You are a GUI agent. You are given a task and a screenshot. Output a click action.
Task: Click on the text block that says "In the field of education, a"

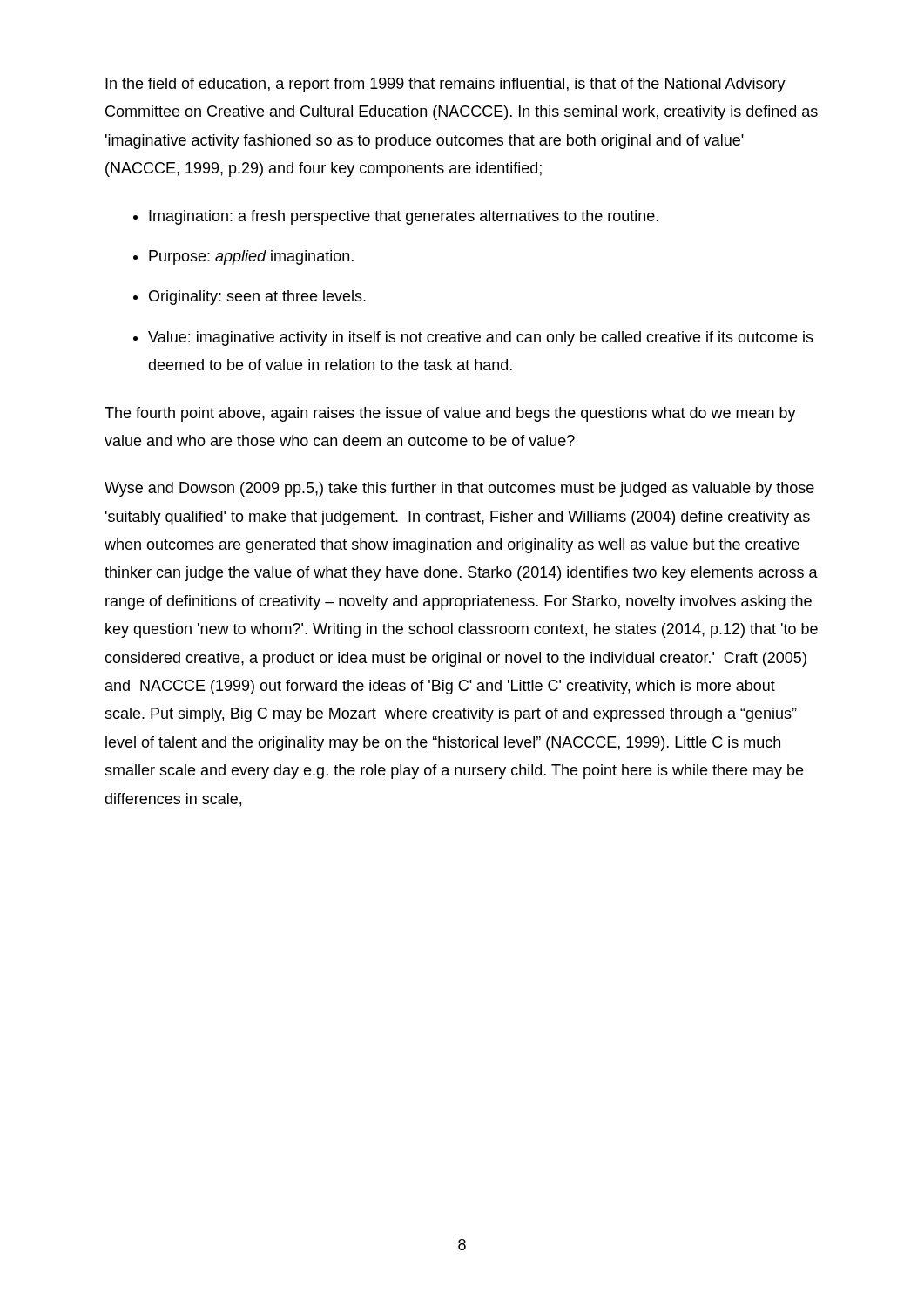point(462,126)
